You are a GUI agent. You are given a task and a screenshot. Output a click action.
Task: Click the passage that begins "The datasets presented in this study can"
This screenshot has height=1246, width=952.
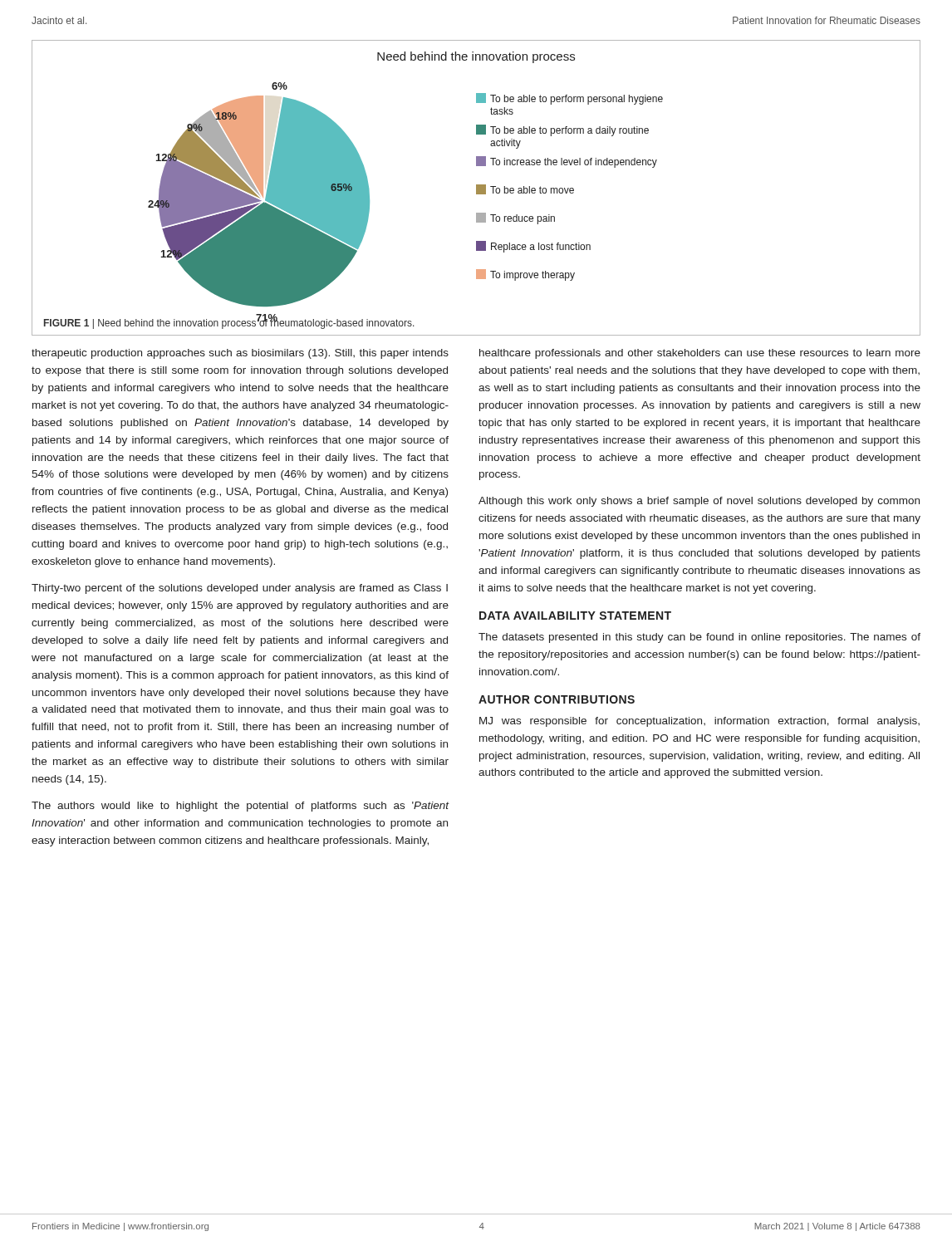pos(699,655)
